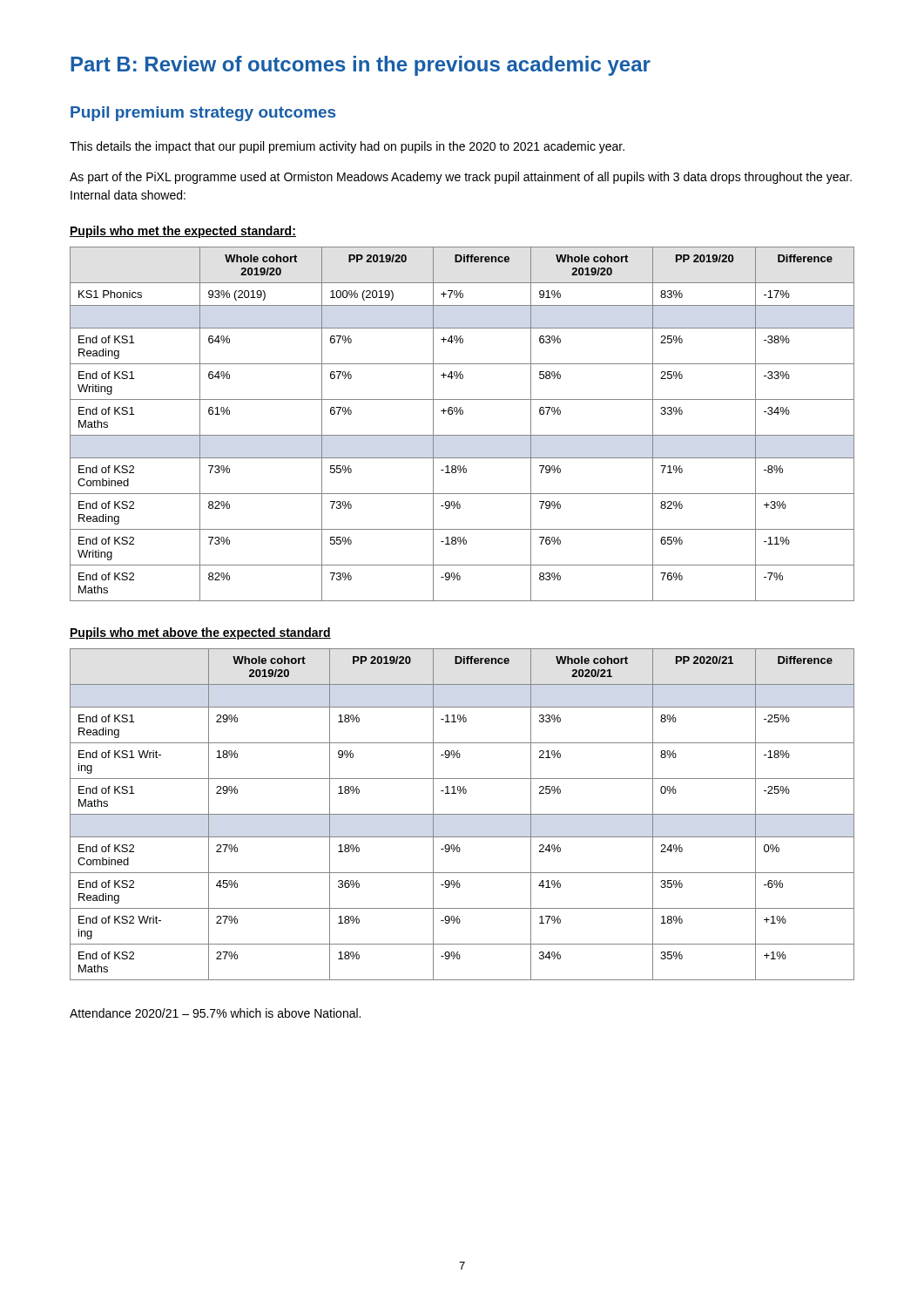Locate the table with the text "End of KS1 Writ- ing"
This screenshot has height=1307, width=924.
pos(462,814)
